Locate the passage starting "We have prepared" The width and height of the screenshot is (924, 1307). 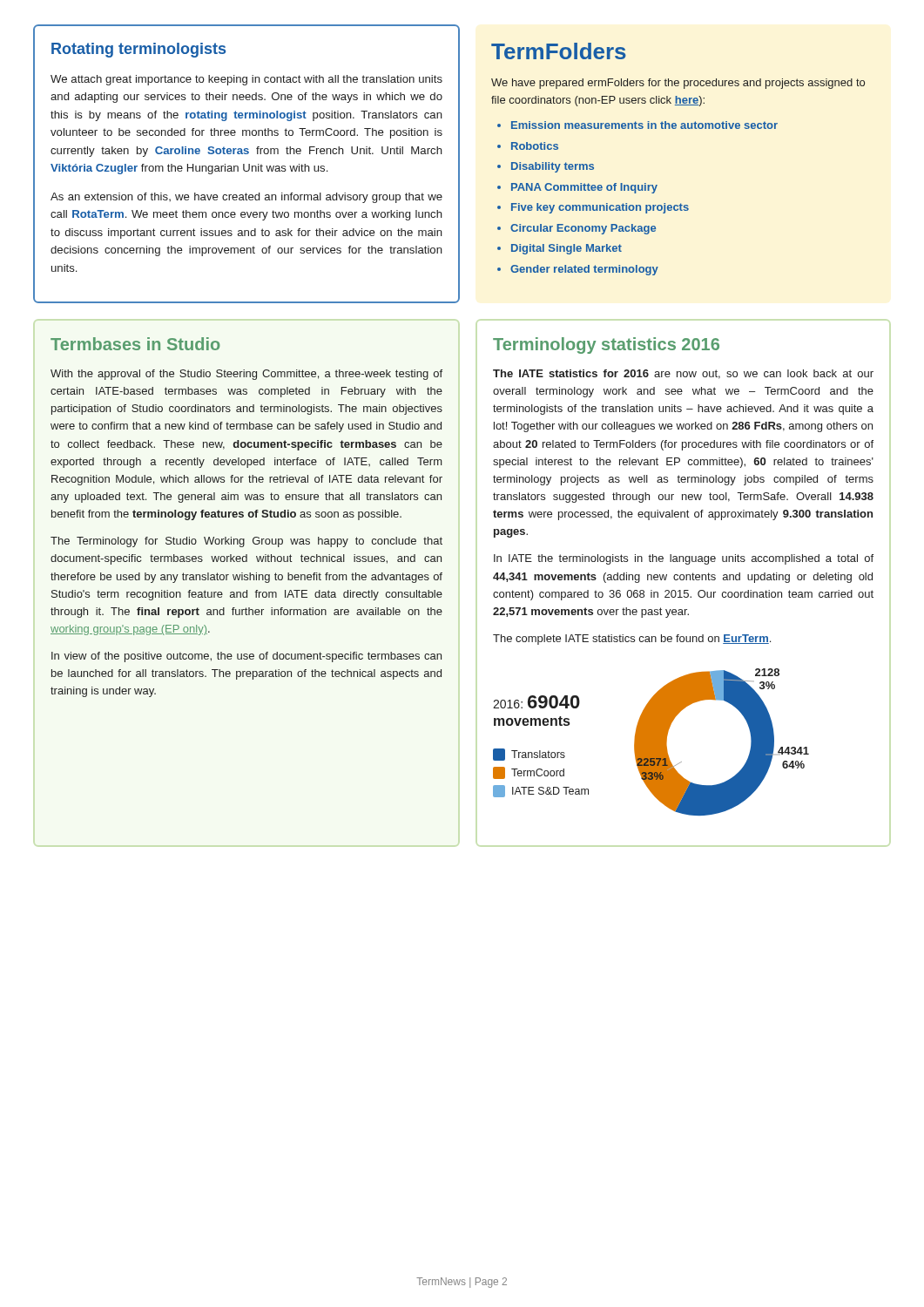(x=683, y=91)
